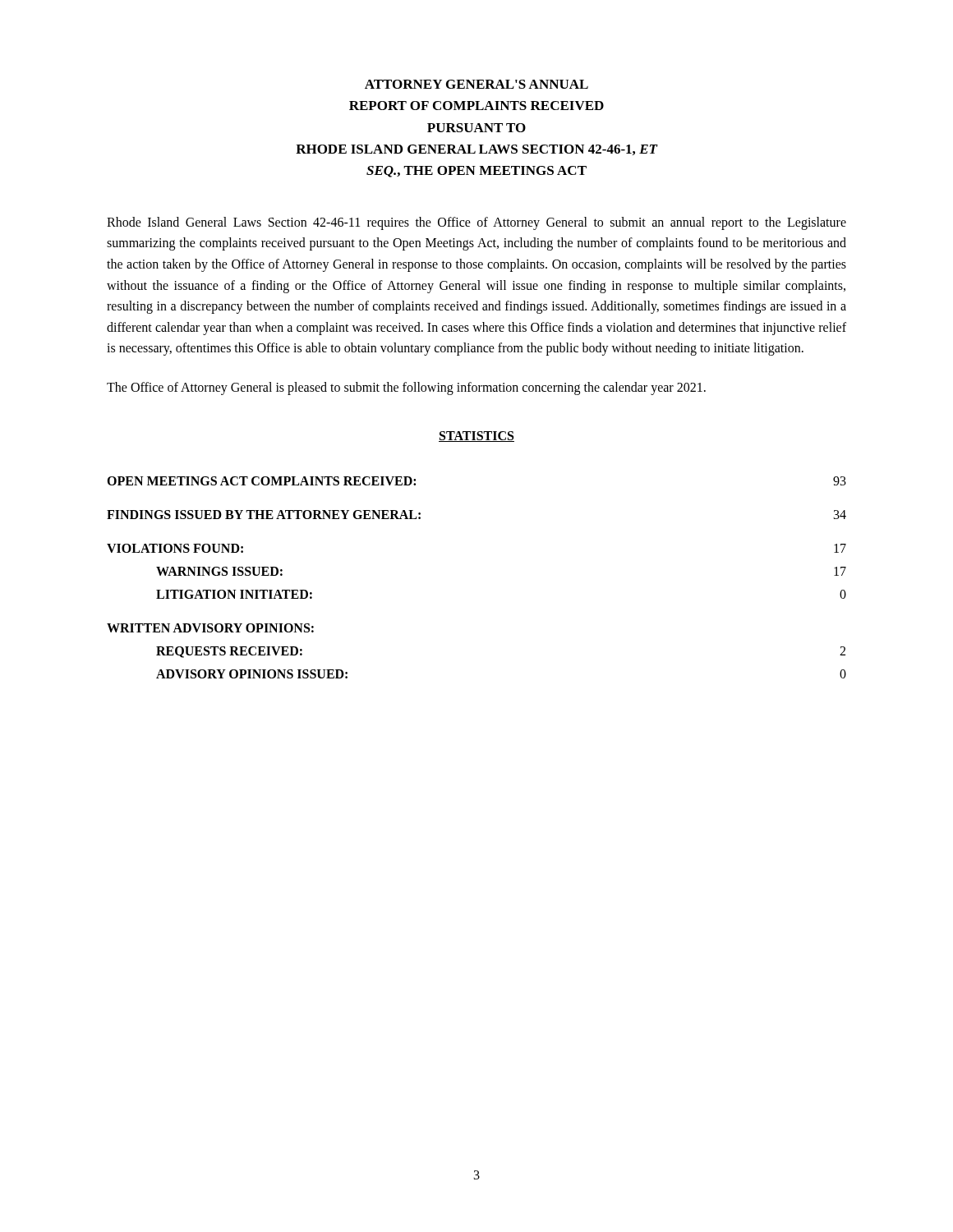Select the element starting "The Office of Attorney General is"

click(407, 387)
